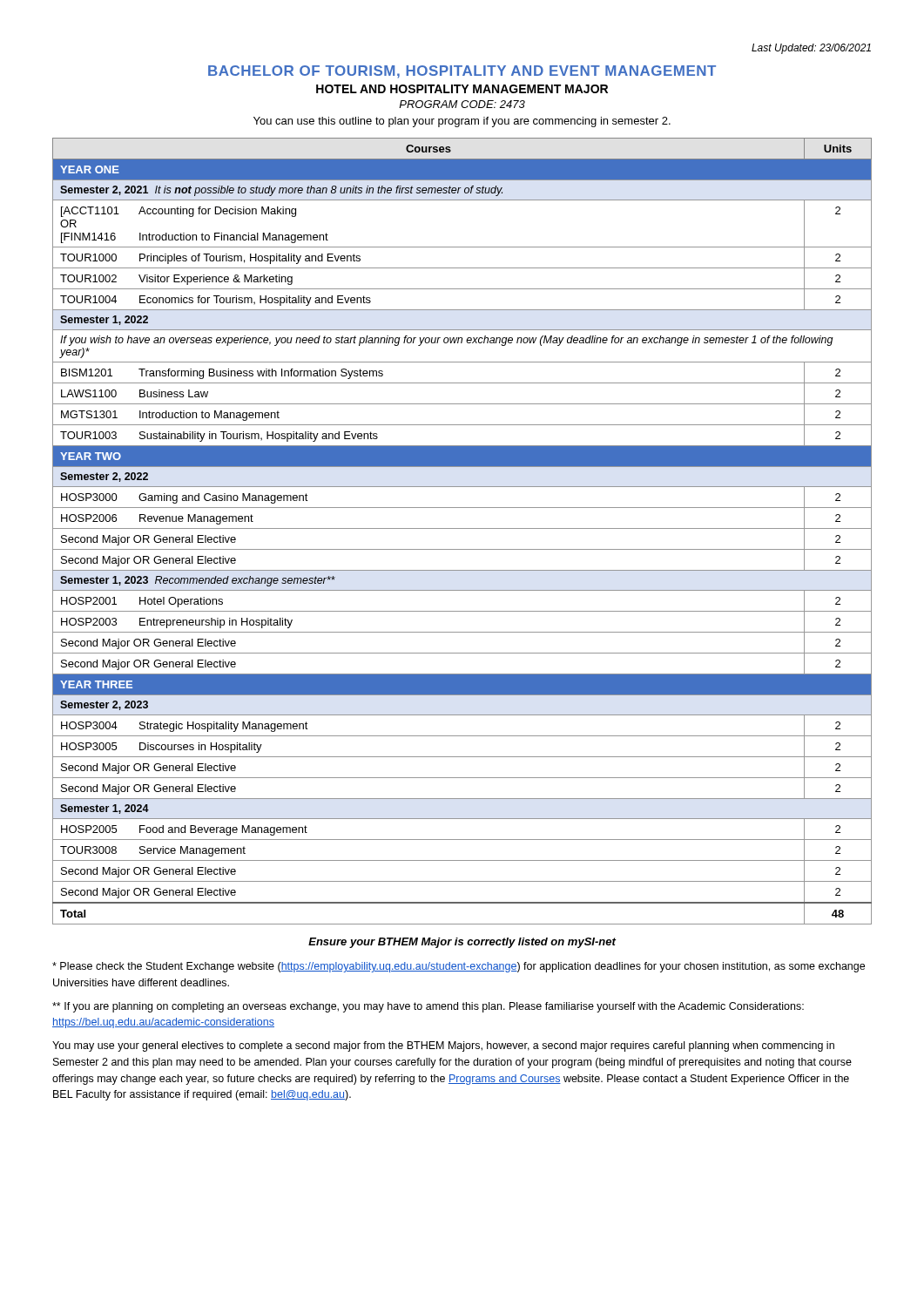Click where it says "PROGRAM CODE: 2473"
Screen dimensions: 1307x924
pos(462,104)
